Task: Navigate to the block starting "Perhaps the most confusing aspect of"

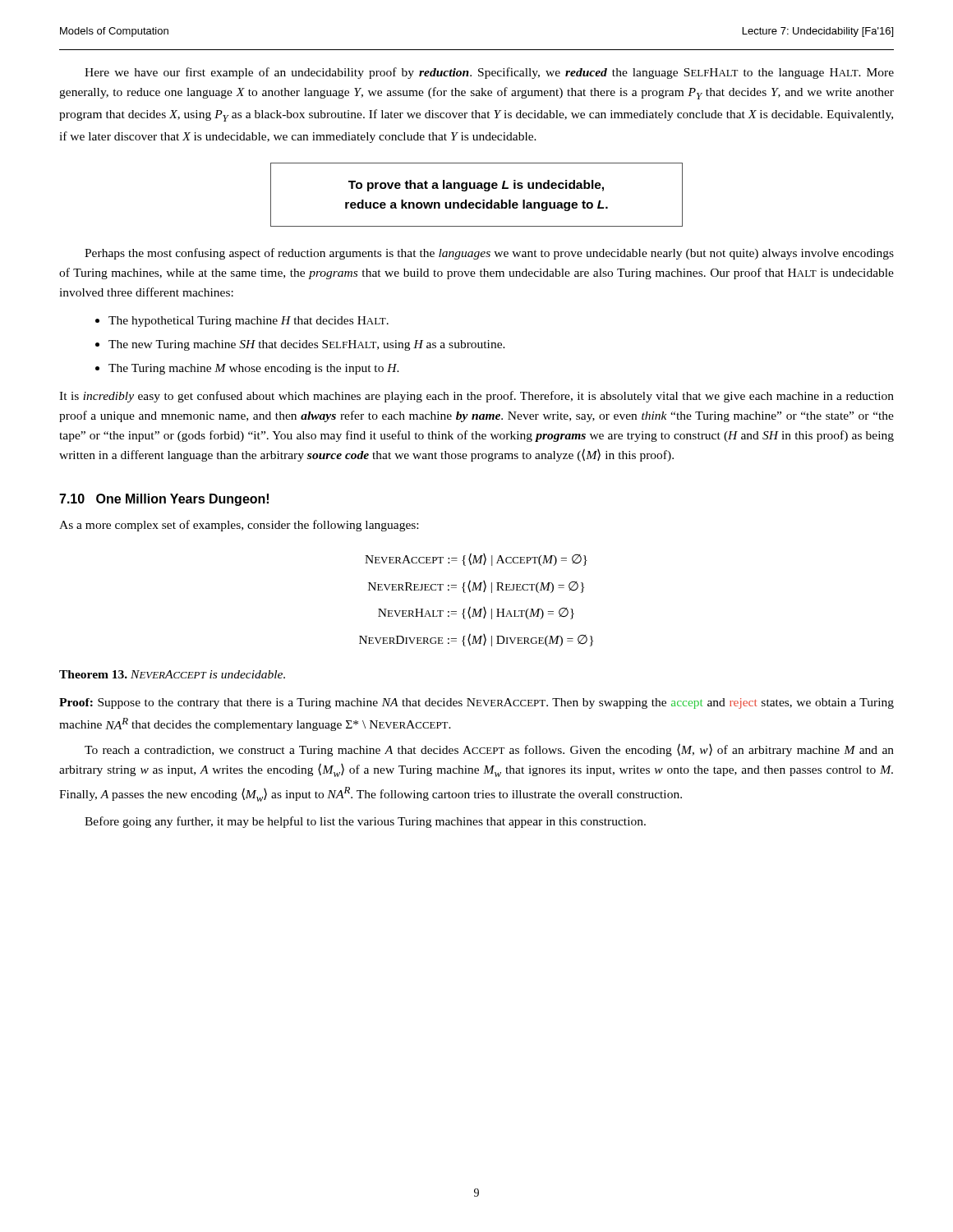Action: click(476, 273)
